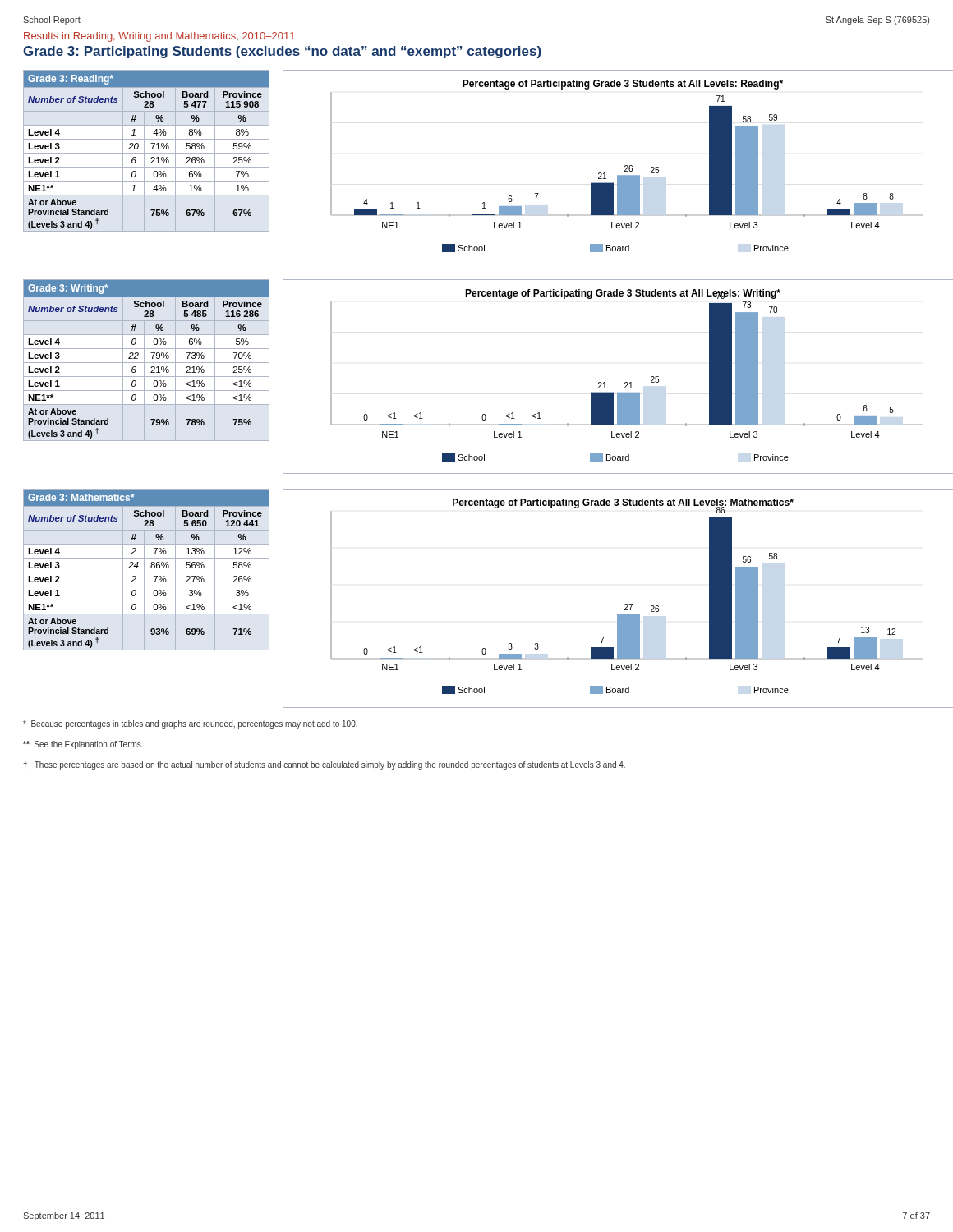Locate the block starting "Results in Reading, Writing and"
953x1232 pixels.
[159, 36]
